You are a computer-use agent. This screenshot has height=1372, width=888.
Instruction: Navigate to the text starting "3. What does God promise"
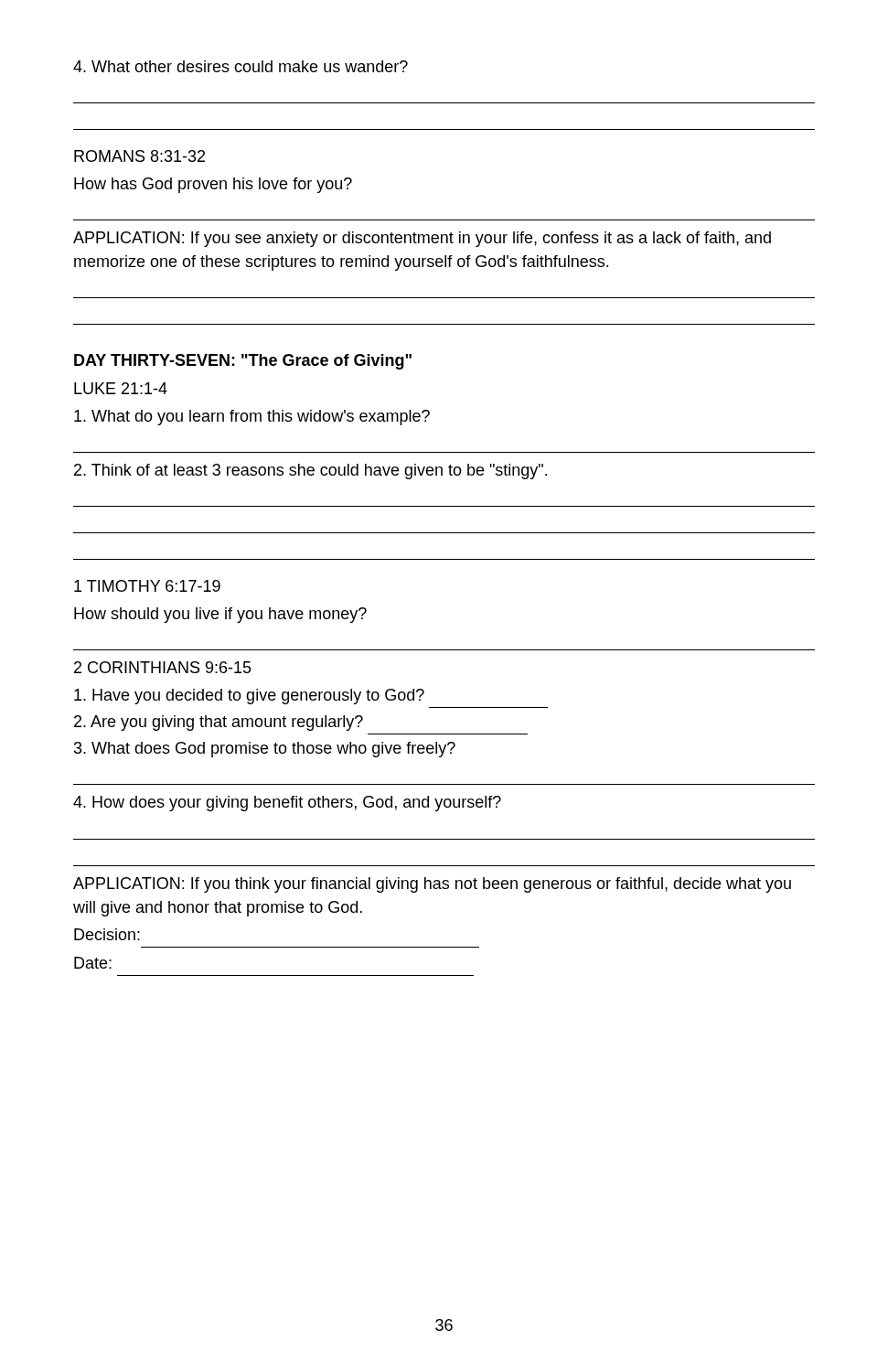pos(444,749)
